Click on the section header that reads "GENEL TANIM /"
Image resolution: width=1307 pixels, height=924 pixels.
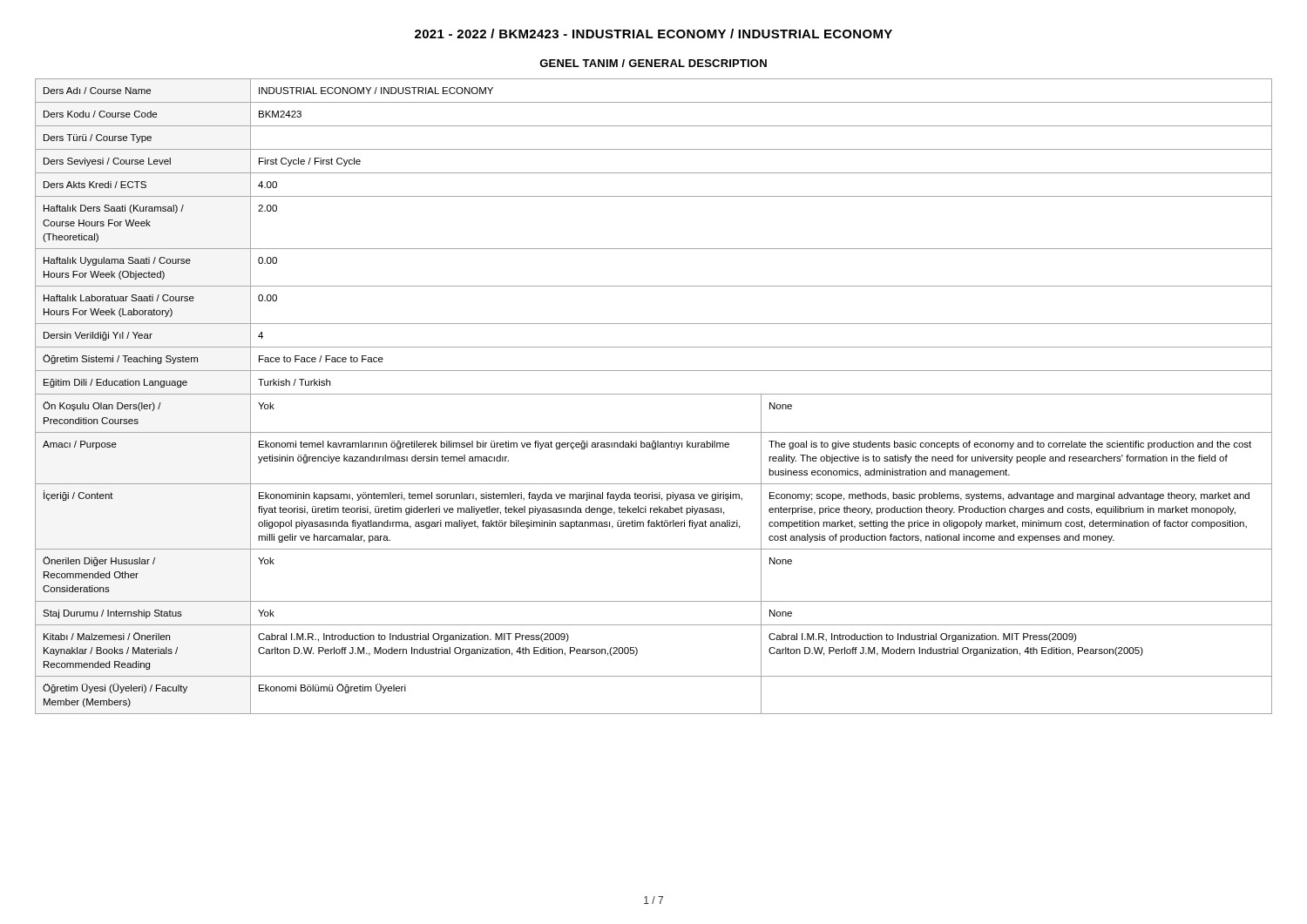pos(654,63)
